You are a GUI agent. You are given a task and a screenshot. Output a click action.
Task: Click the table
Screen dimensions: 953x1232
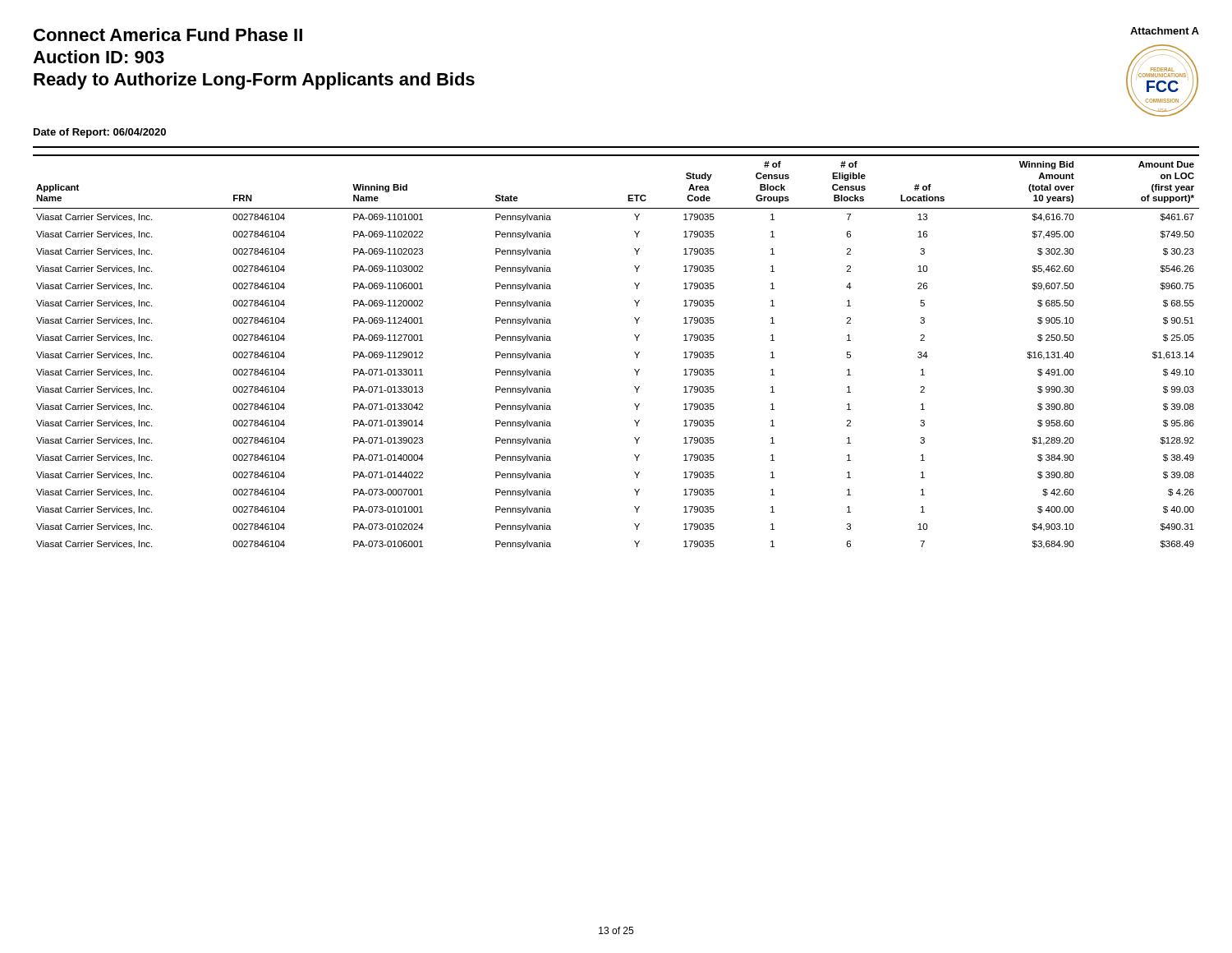click(616, 354)
